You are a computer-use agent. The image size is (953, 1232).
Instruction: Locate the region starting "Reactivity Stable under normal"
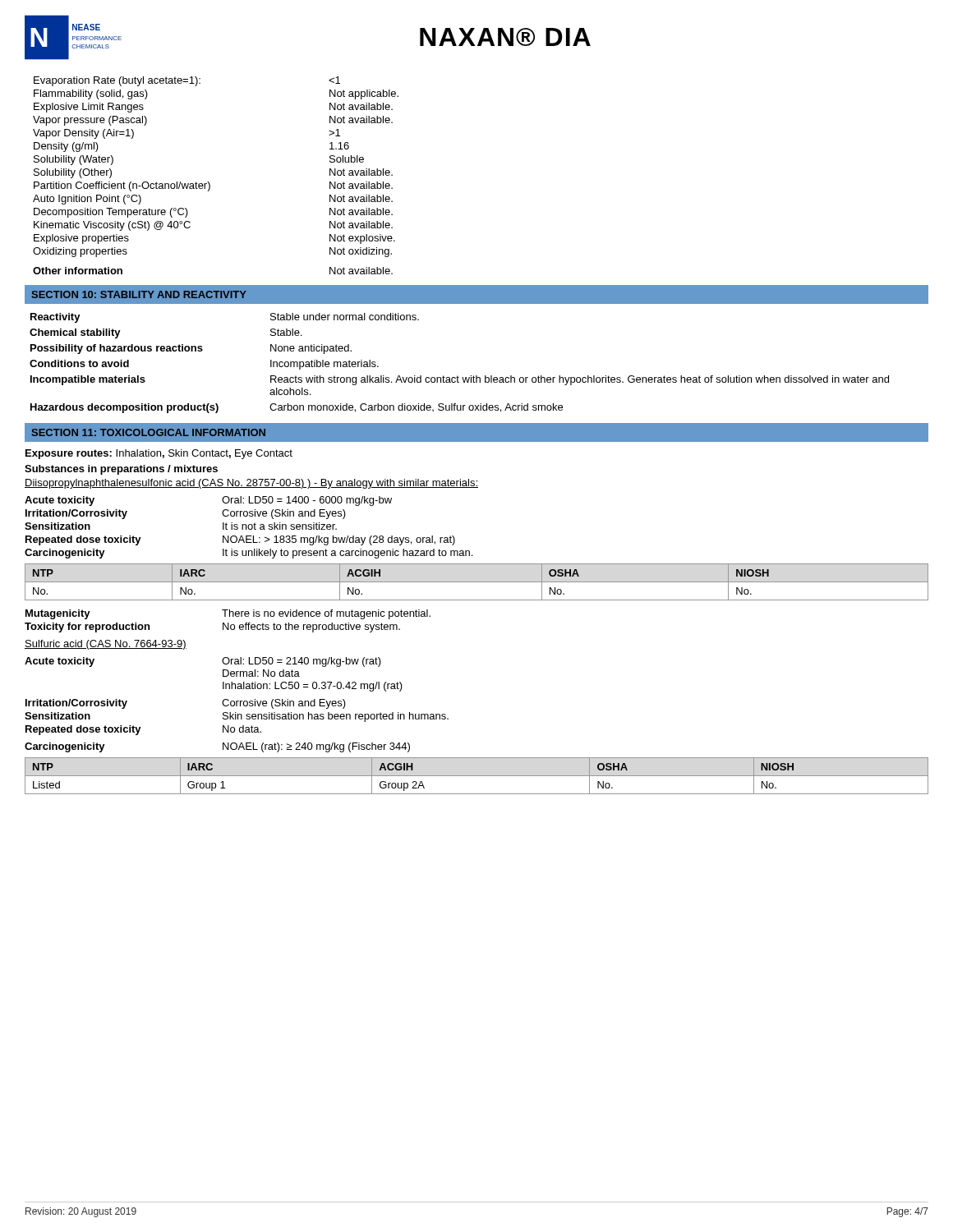tap(60, 317)
